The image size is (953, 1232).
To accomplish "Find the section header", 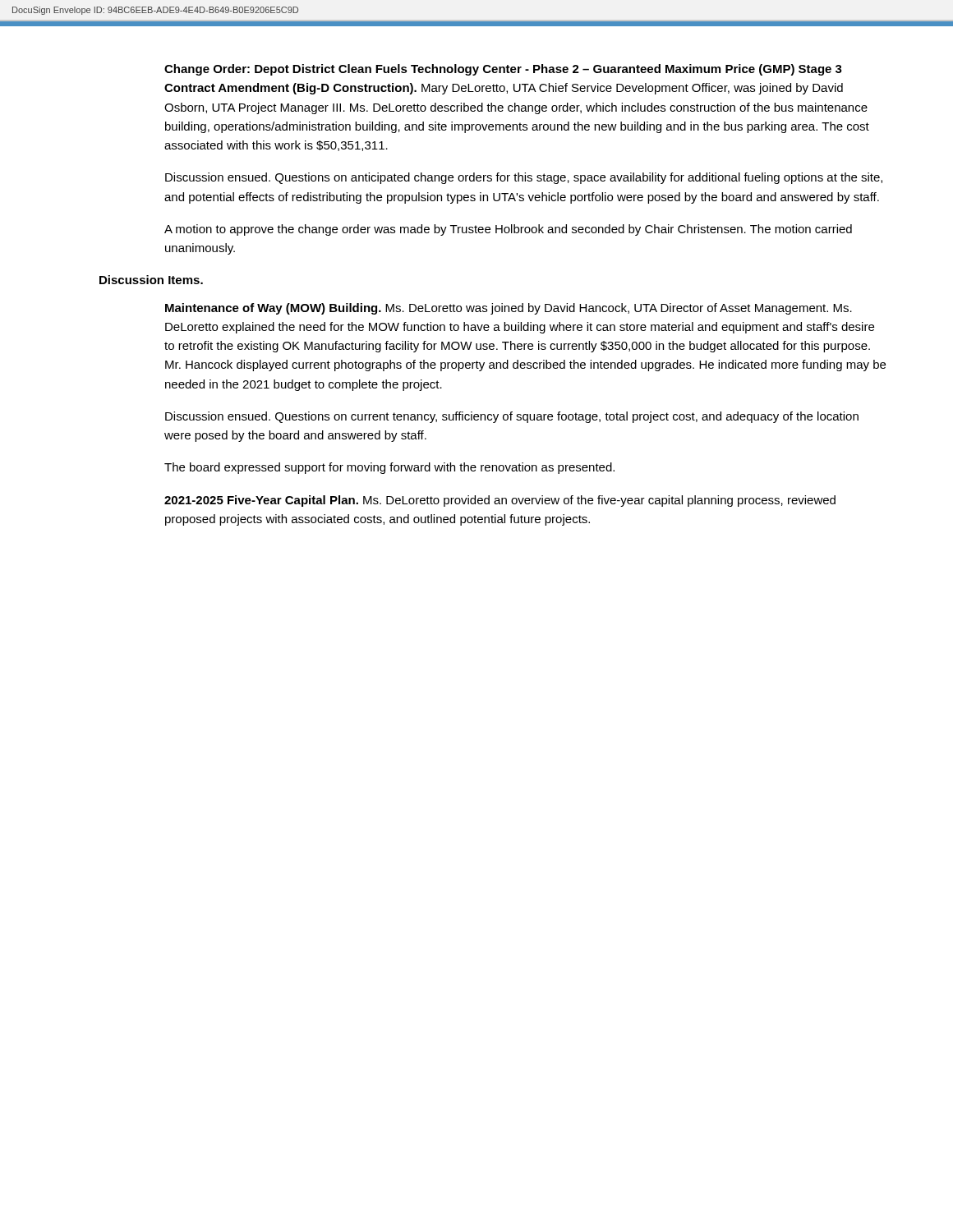I will (151, 280).
